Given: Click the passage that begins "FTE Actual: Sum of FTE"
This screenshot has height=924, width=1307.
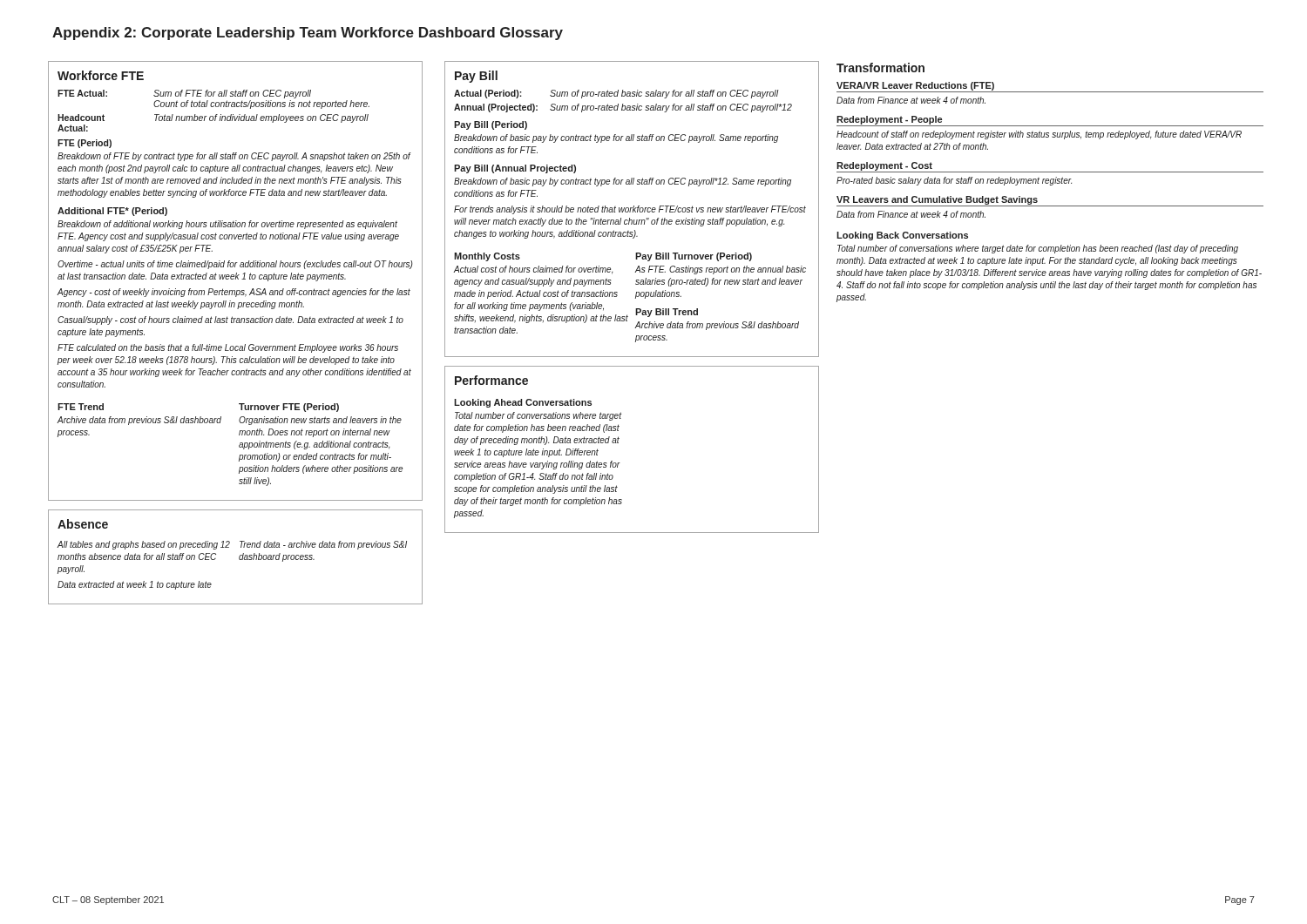Looking at the screenshot, I should (x=235, y=98).
